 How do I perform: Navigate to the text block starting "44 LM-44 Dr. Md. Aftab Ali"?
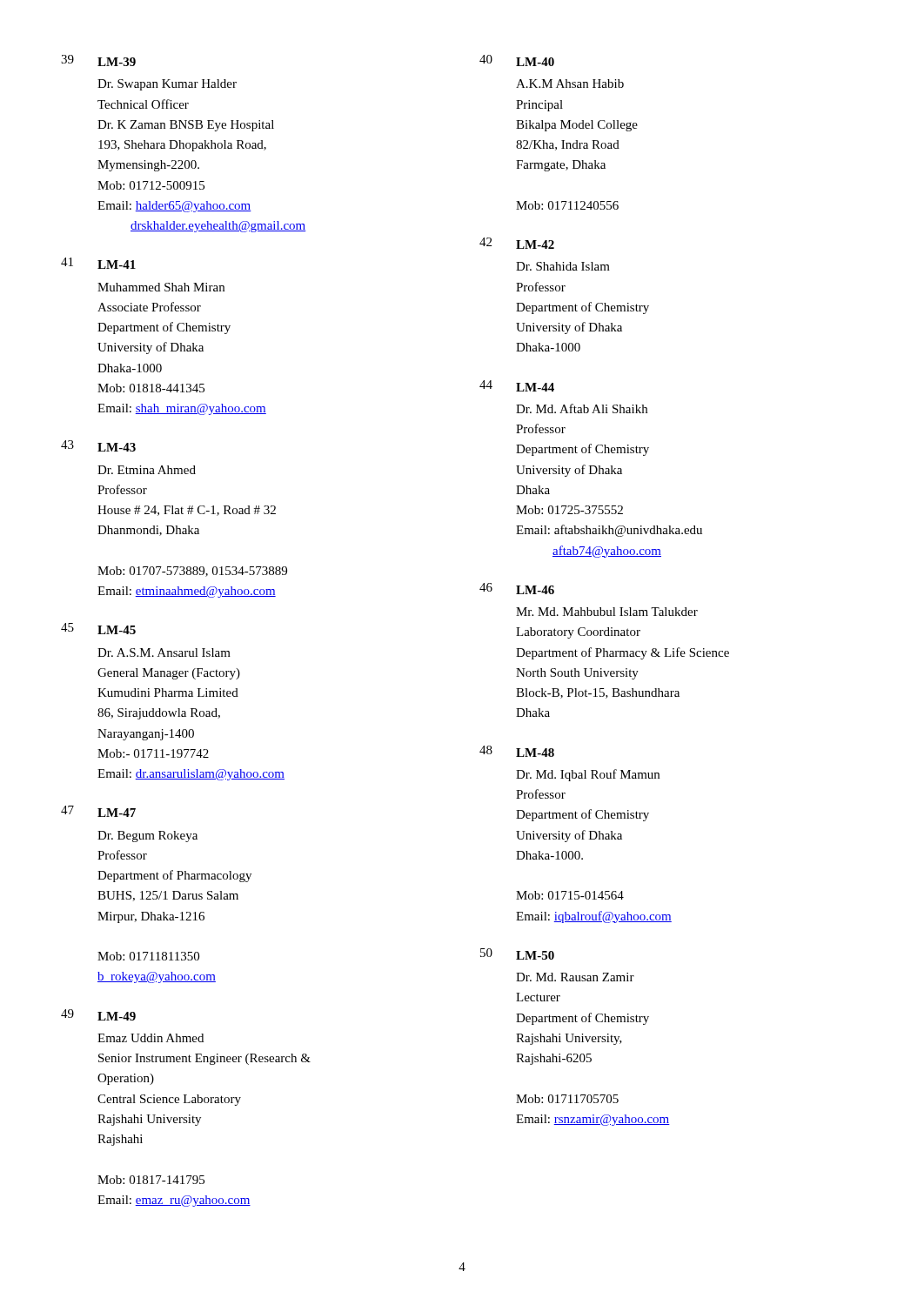(517, 386)
